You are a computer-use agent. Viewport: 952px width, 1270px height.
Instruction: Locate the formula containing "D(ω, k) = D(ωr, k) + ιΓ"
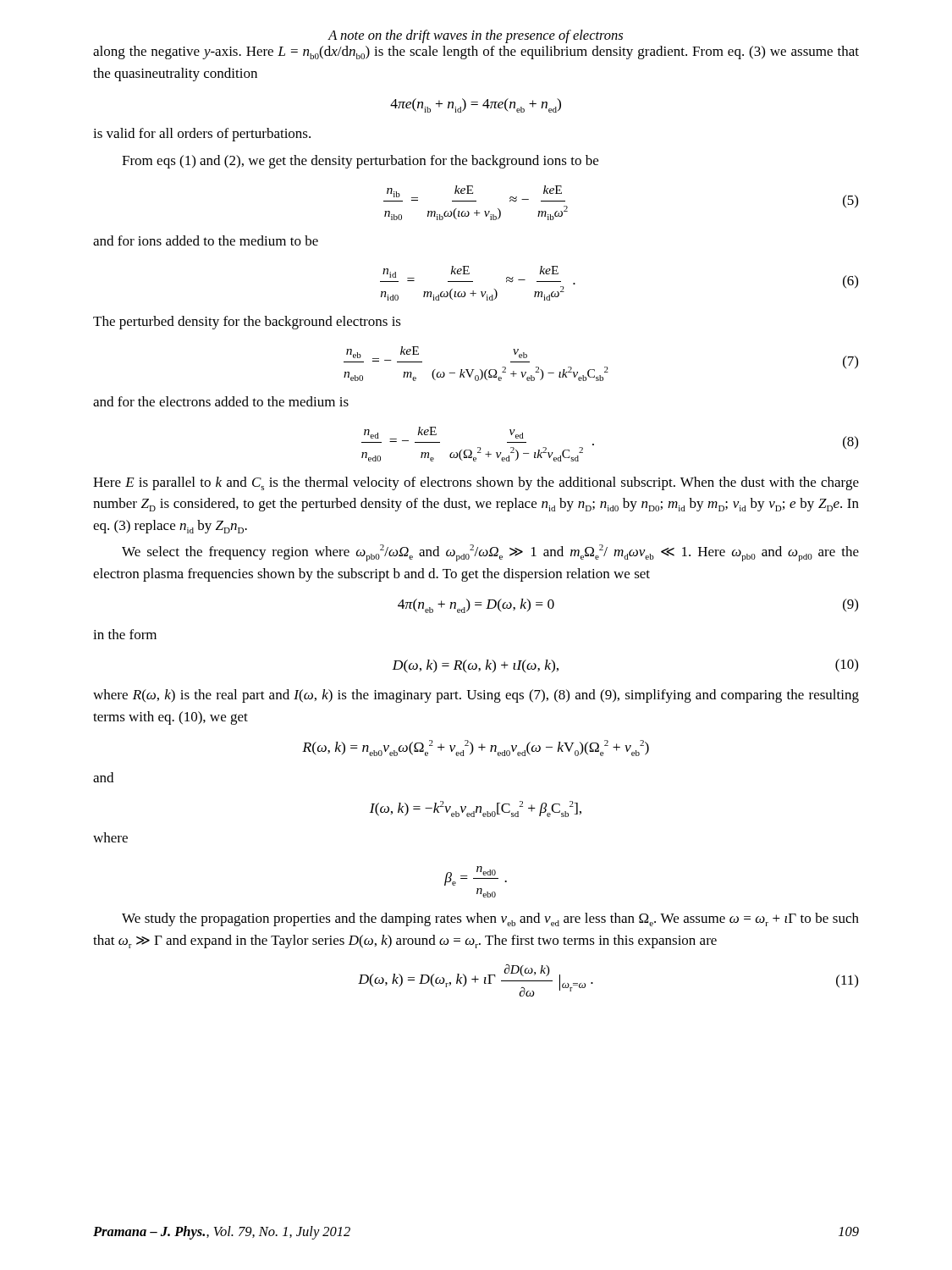(609, 980)
